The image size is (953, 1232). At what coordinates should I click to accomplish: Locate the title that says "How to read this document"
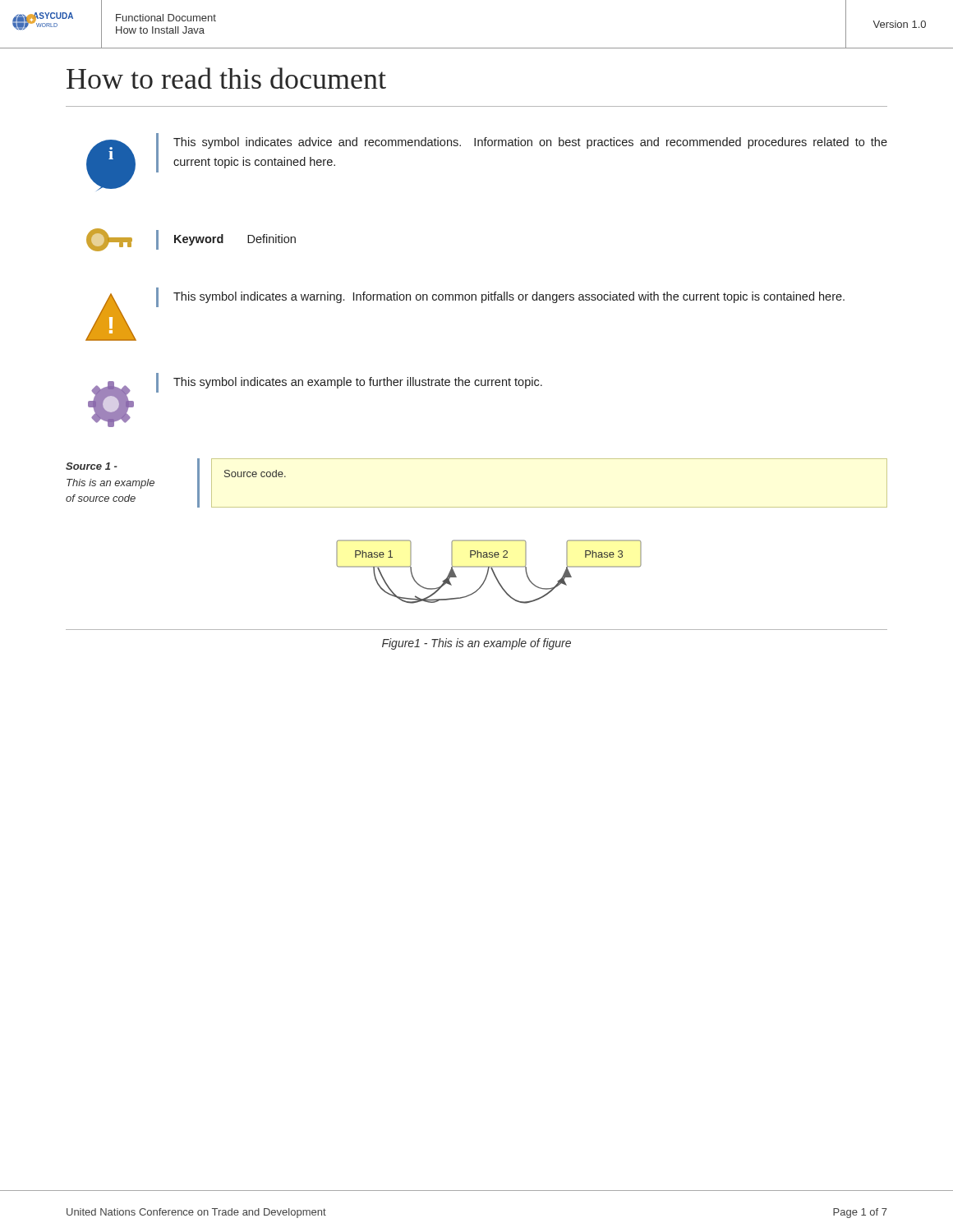[x=226, y=79]
